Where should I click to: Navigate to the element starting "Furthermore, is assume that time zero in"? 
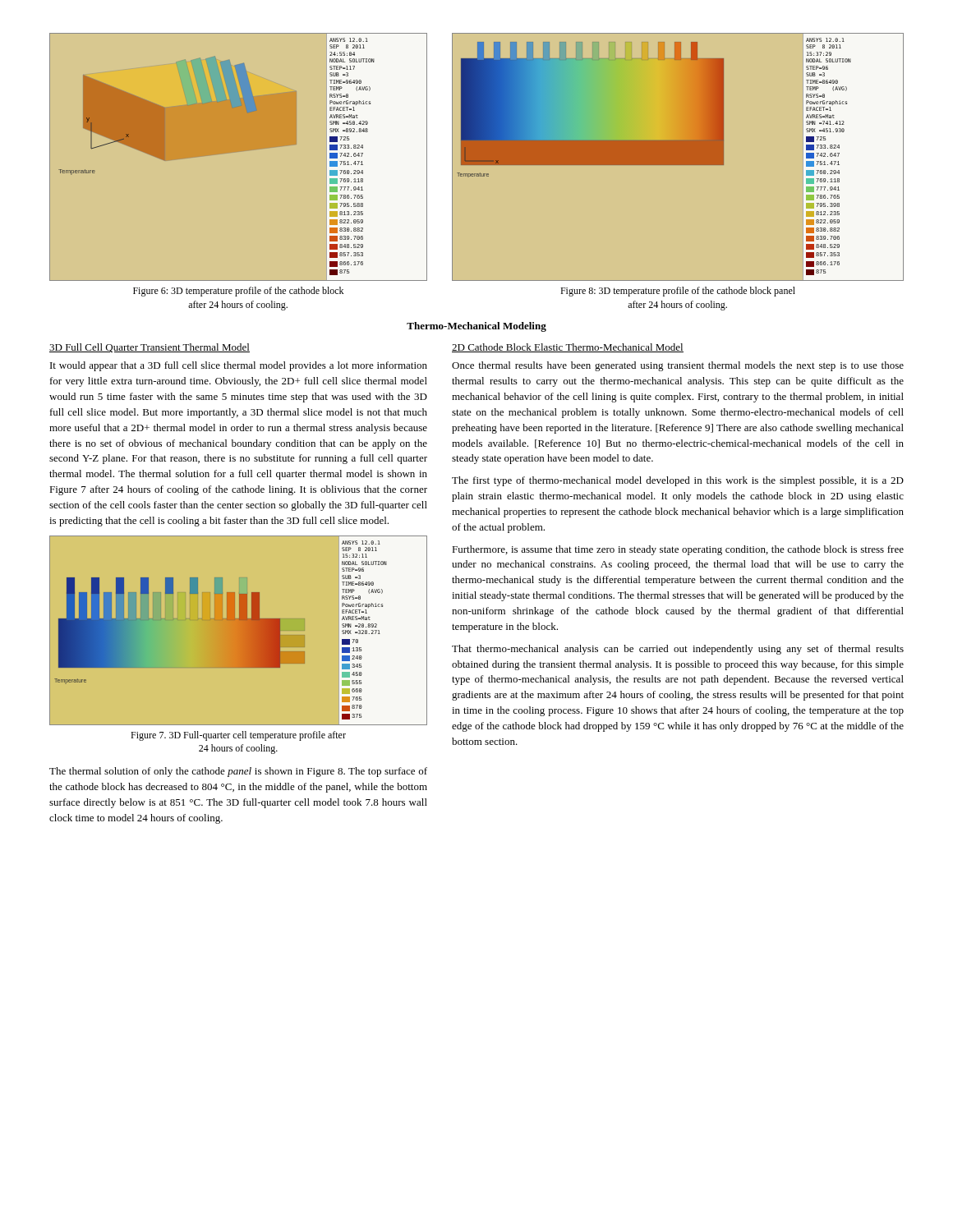coord(678,587)
